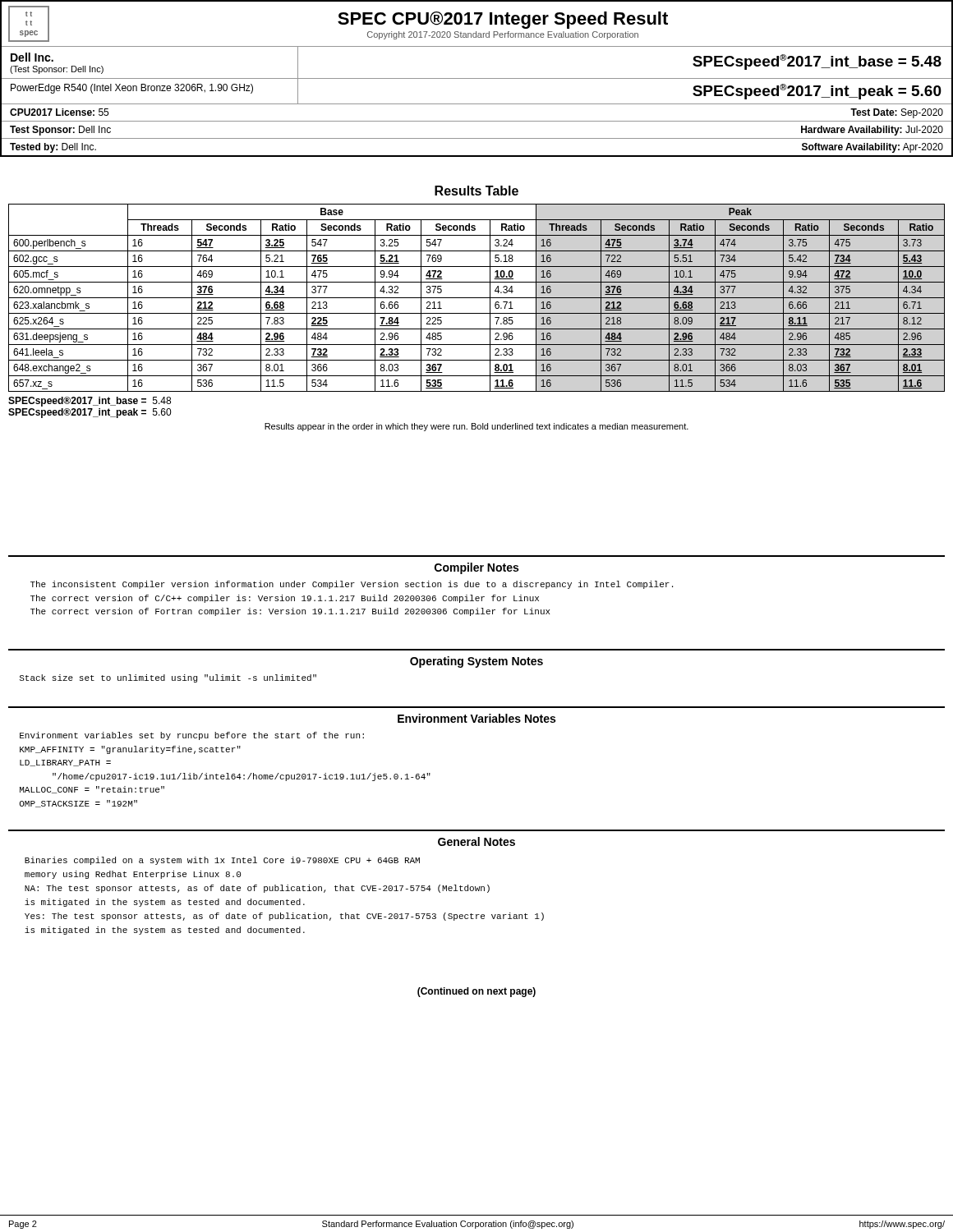Find the section header with the text "Environment Variables Notes"
Viewport: 953px width, 1232px height.
click(476, 719)
